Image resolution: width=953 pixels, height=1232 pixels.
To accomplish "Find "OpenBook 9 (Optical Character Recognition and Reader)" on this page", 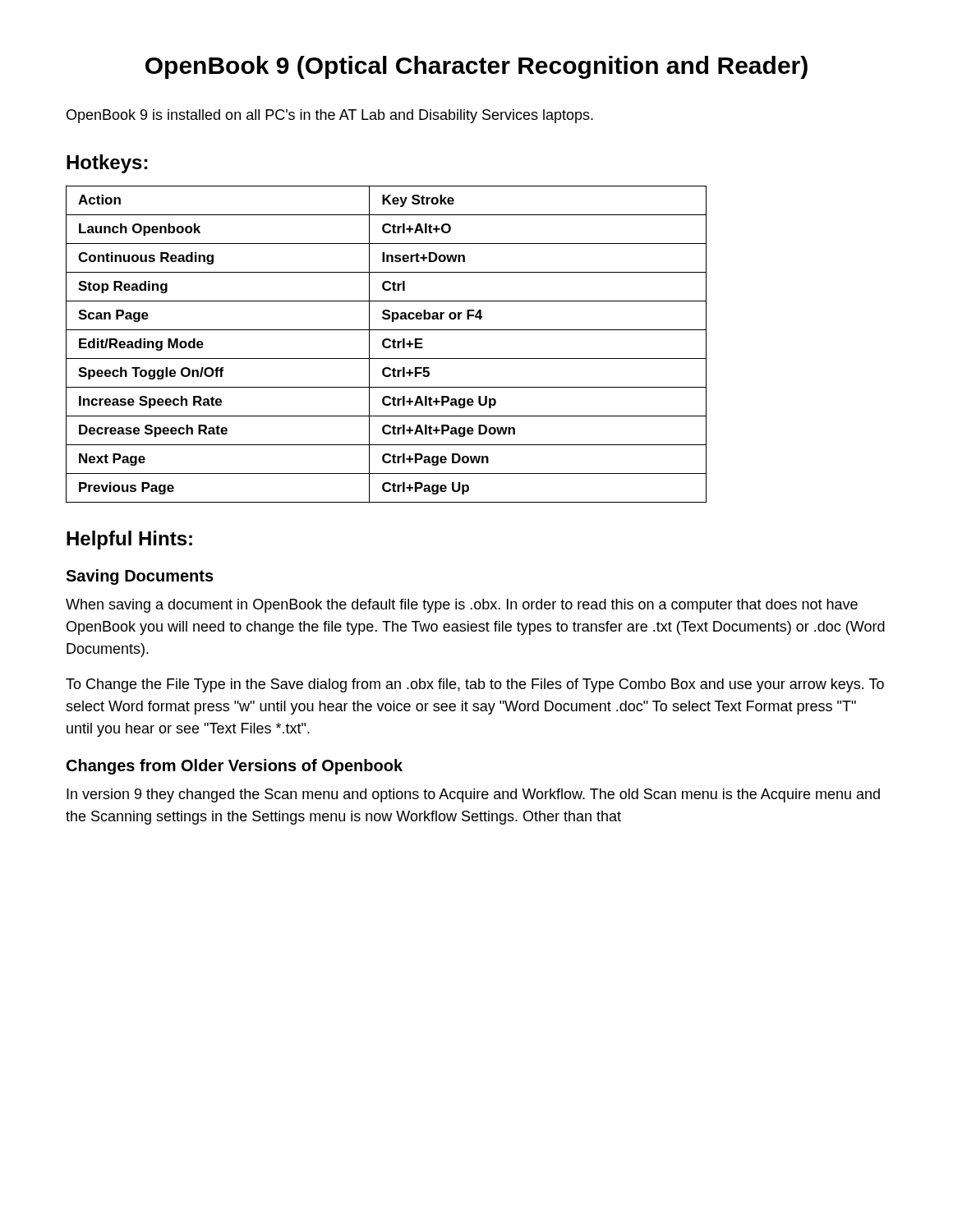I will (476, 65).
